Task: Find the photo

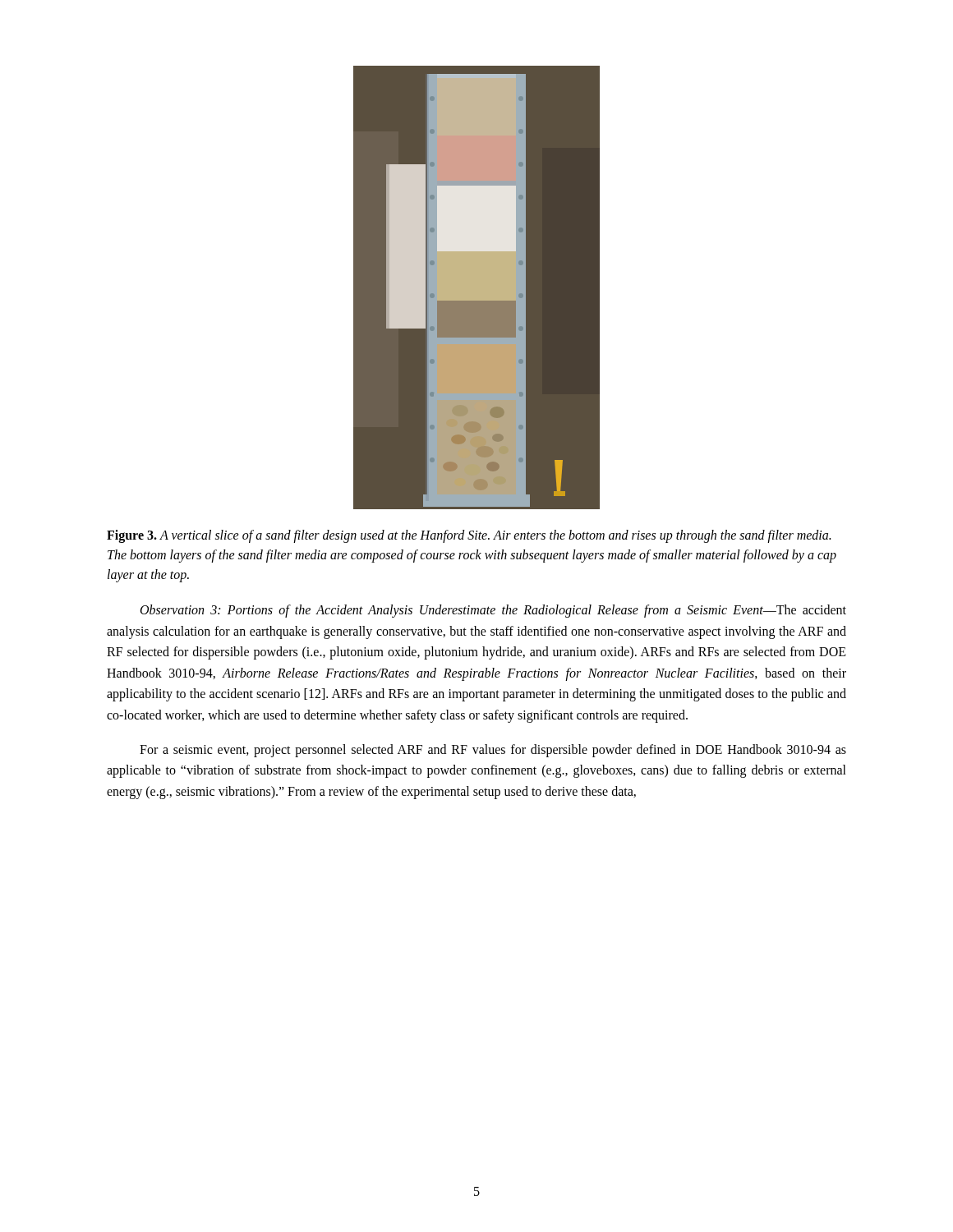Action: [x=476, y=287]
